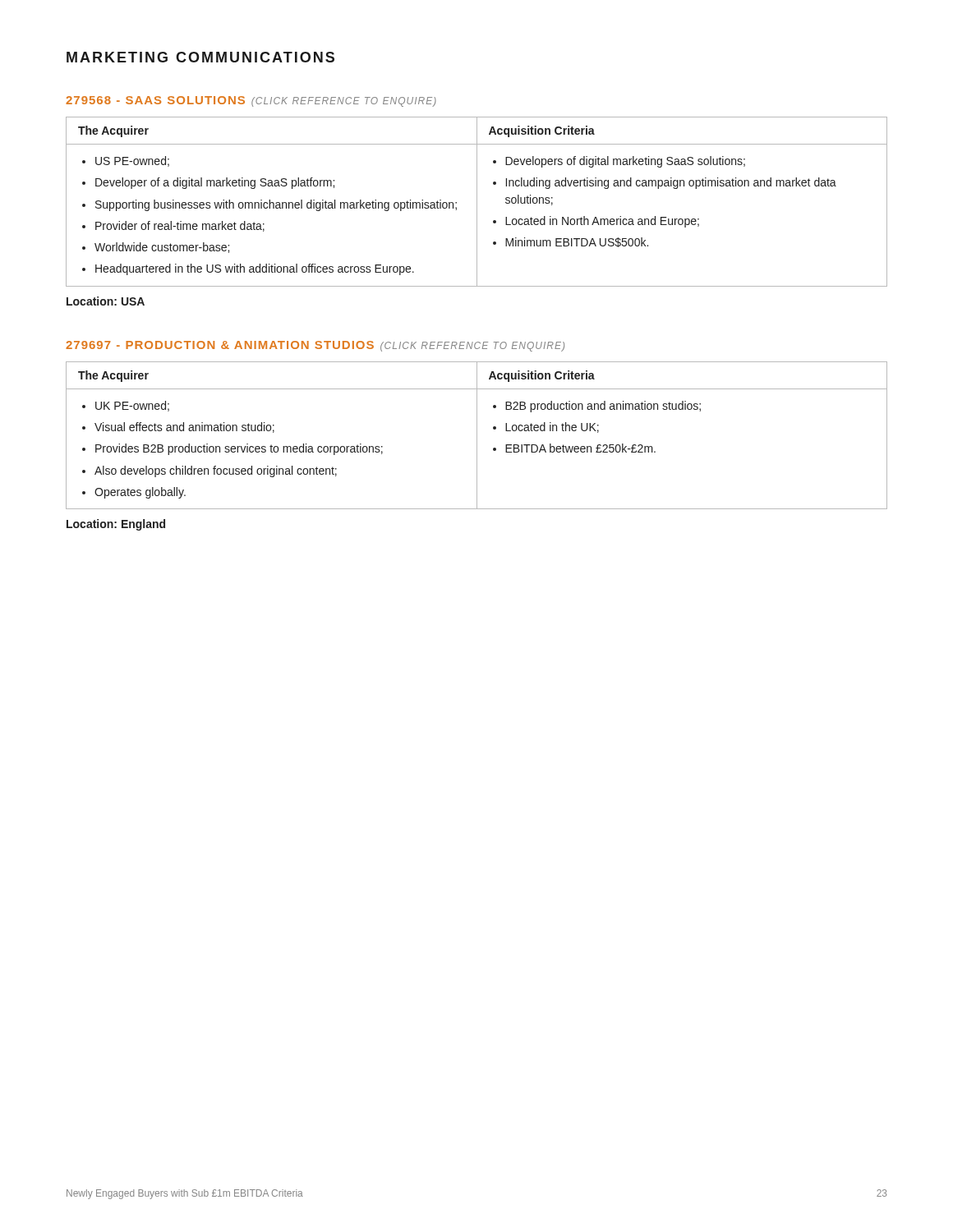This screenshot has height=1232, width=953.
Task: Find "Location: England" on this page
Action: coord(116,524)
